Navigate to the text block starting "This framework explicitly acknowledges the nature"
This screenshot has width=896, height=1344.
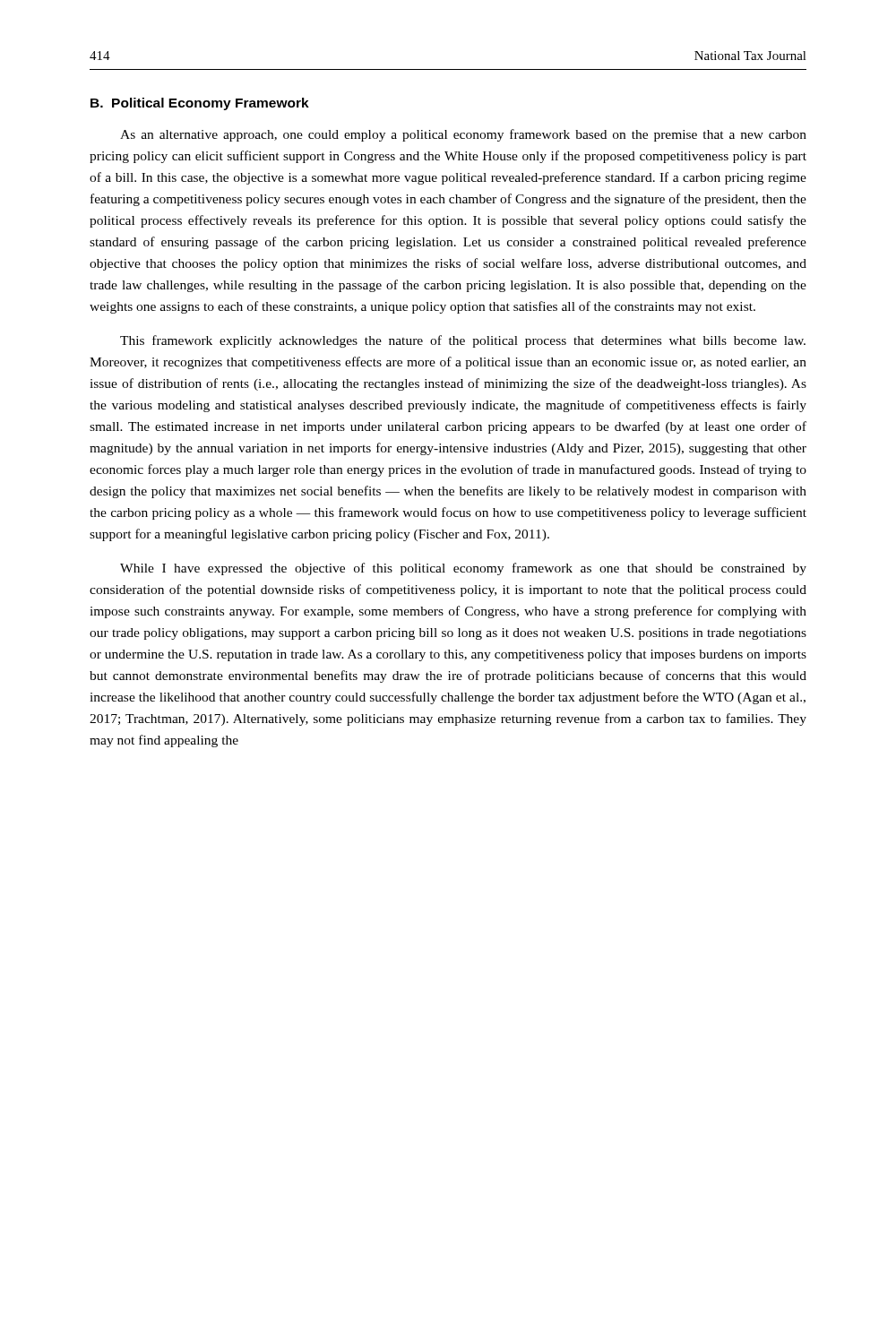pos(448,437)
